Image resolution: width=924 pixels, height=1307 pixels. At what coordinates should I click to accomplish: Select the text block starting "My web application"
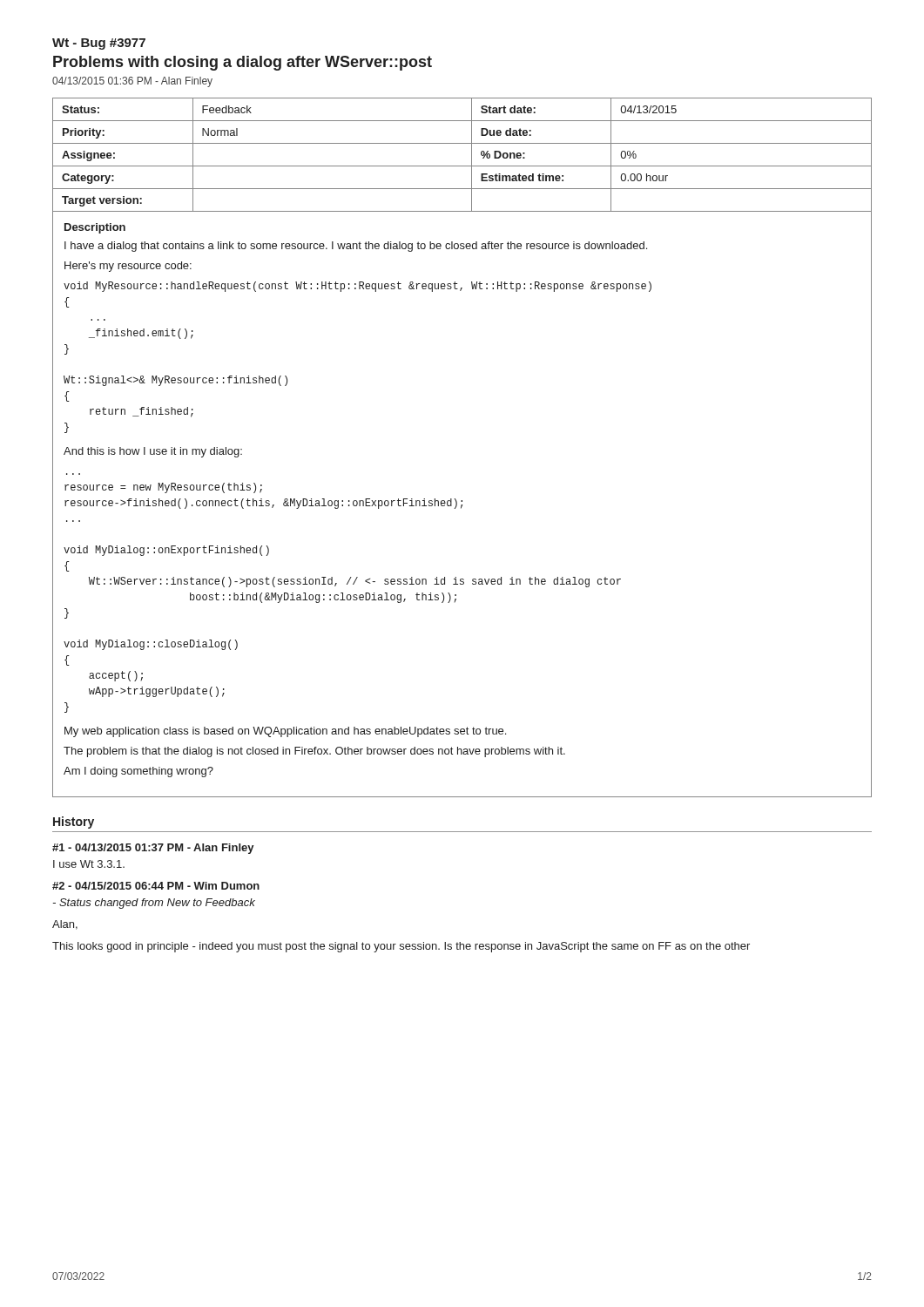pyautogui.click(x=285, y=731)
